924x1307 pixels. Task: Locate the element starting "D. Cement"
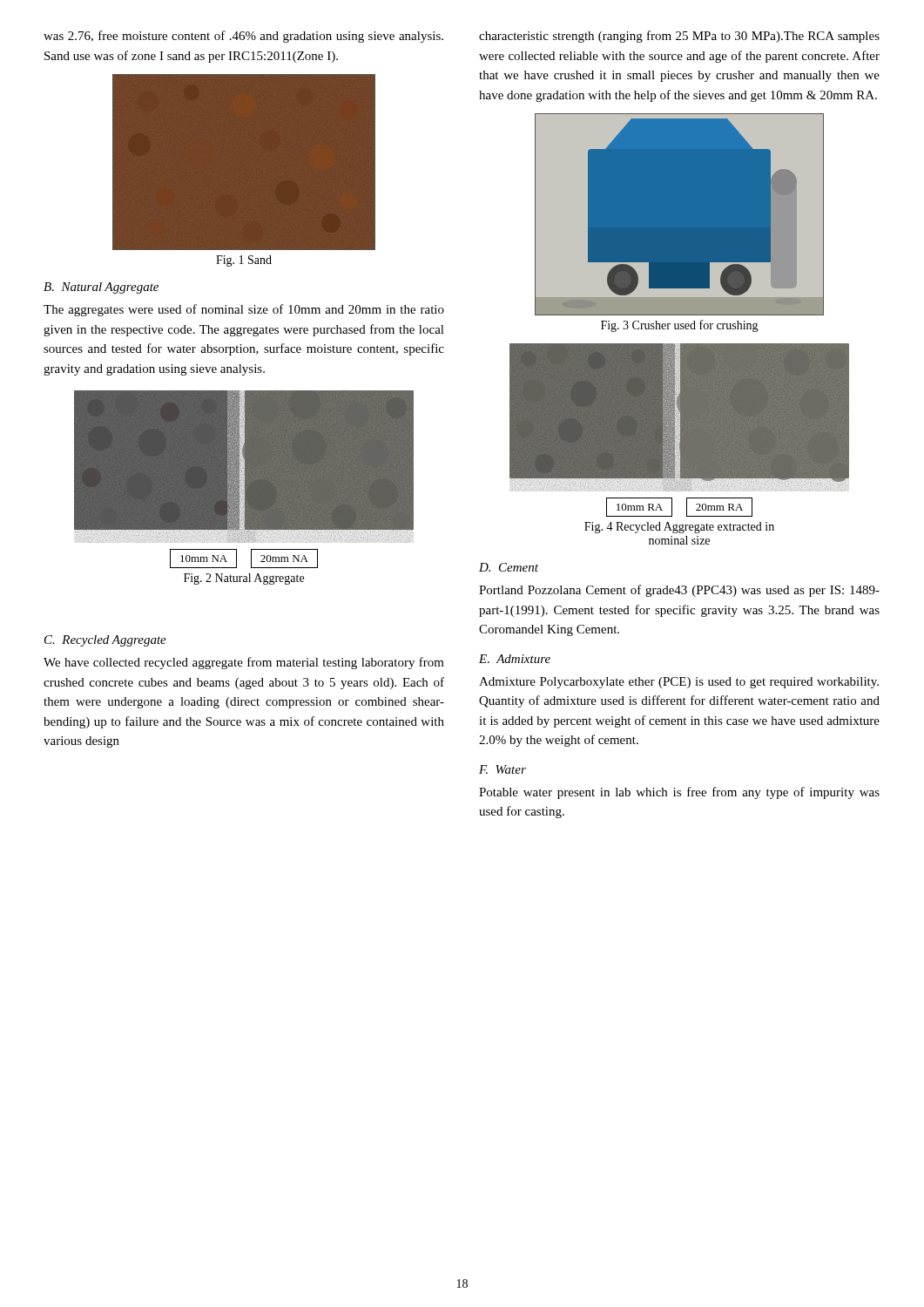(509, 567)
